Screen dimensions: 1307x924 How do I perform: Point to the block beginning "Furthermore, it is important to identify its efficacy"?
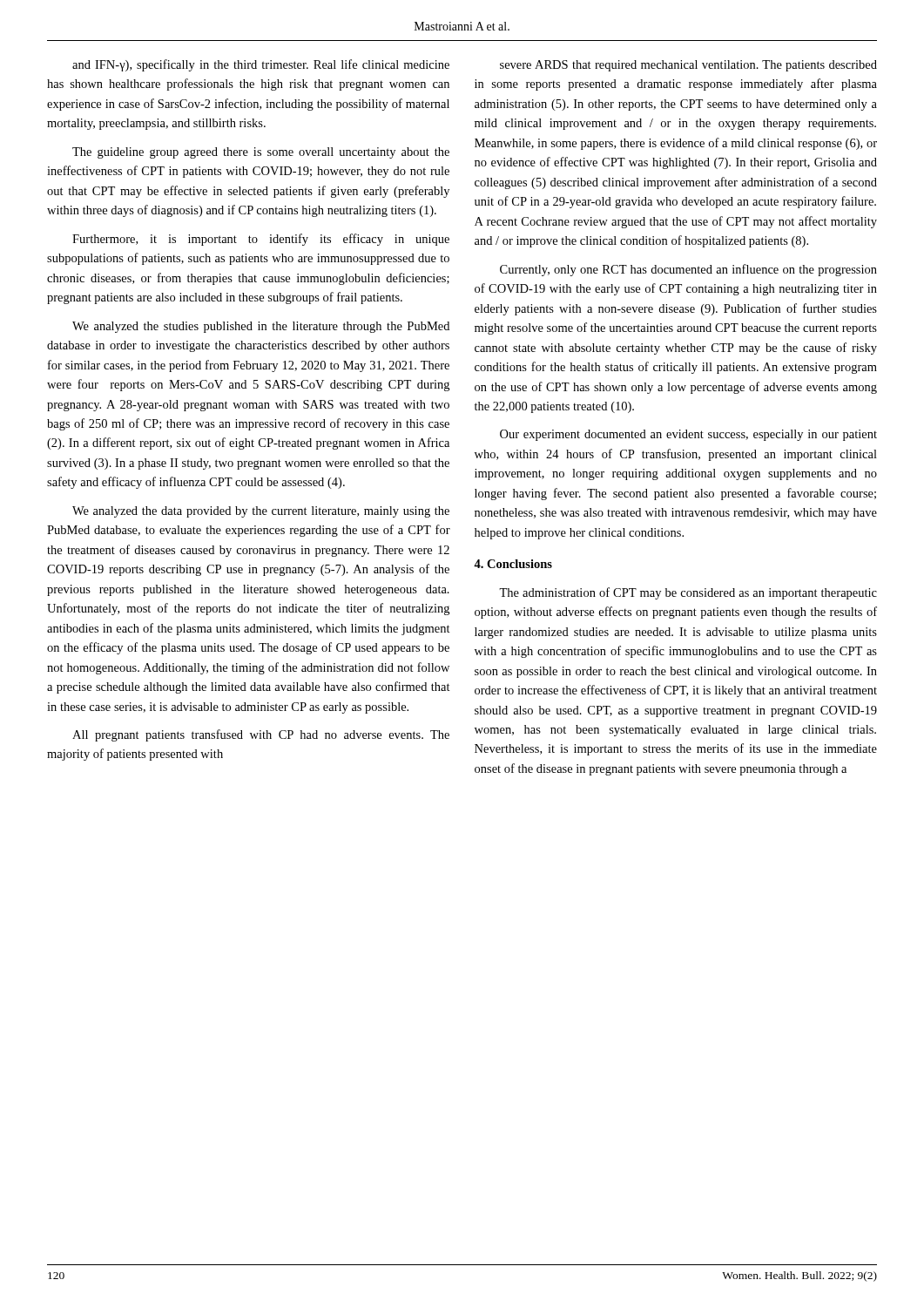tap(248, 268)
